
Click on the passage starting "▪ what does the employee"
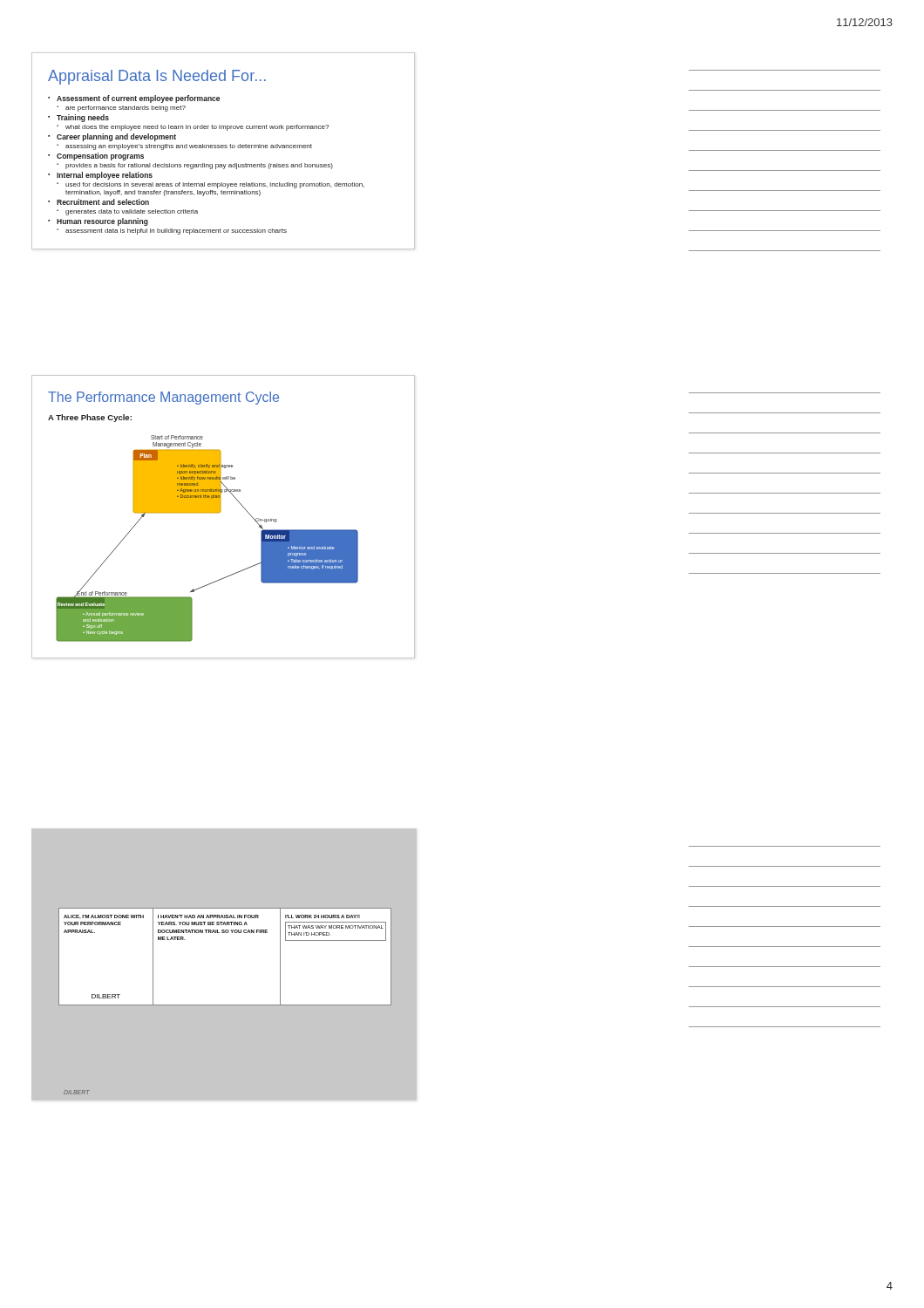pyautogui.click(x=193, y=127)
